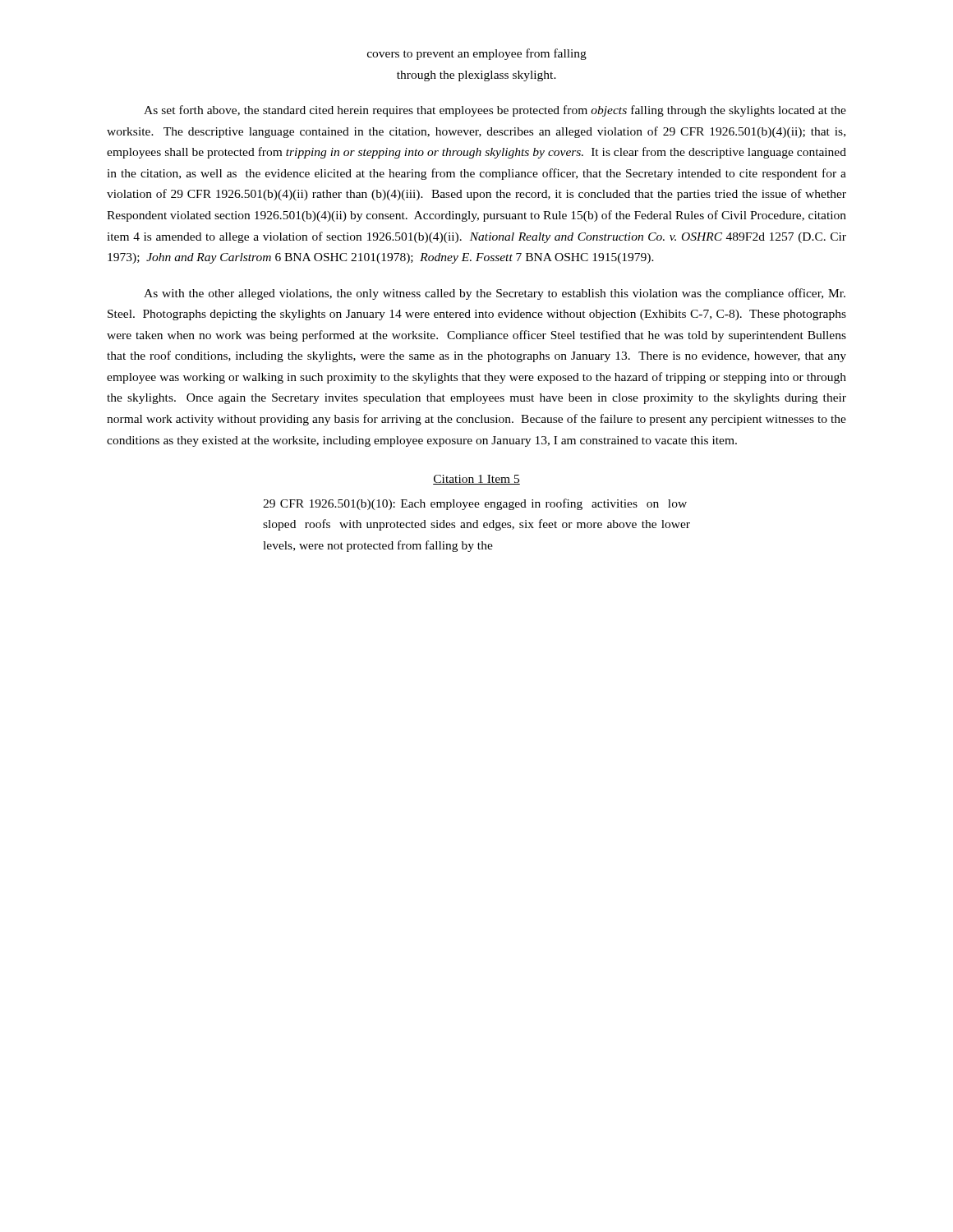This screenshot has height=1232, width=953.
Task: Navigate to the block starting "As with the other alleged violations, the"
Action: tap(476, 366)
